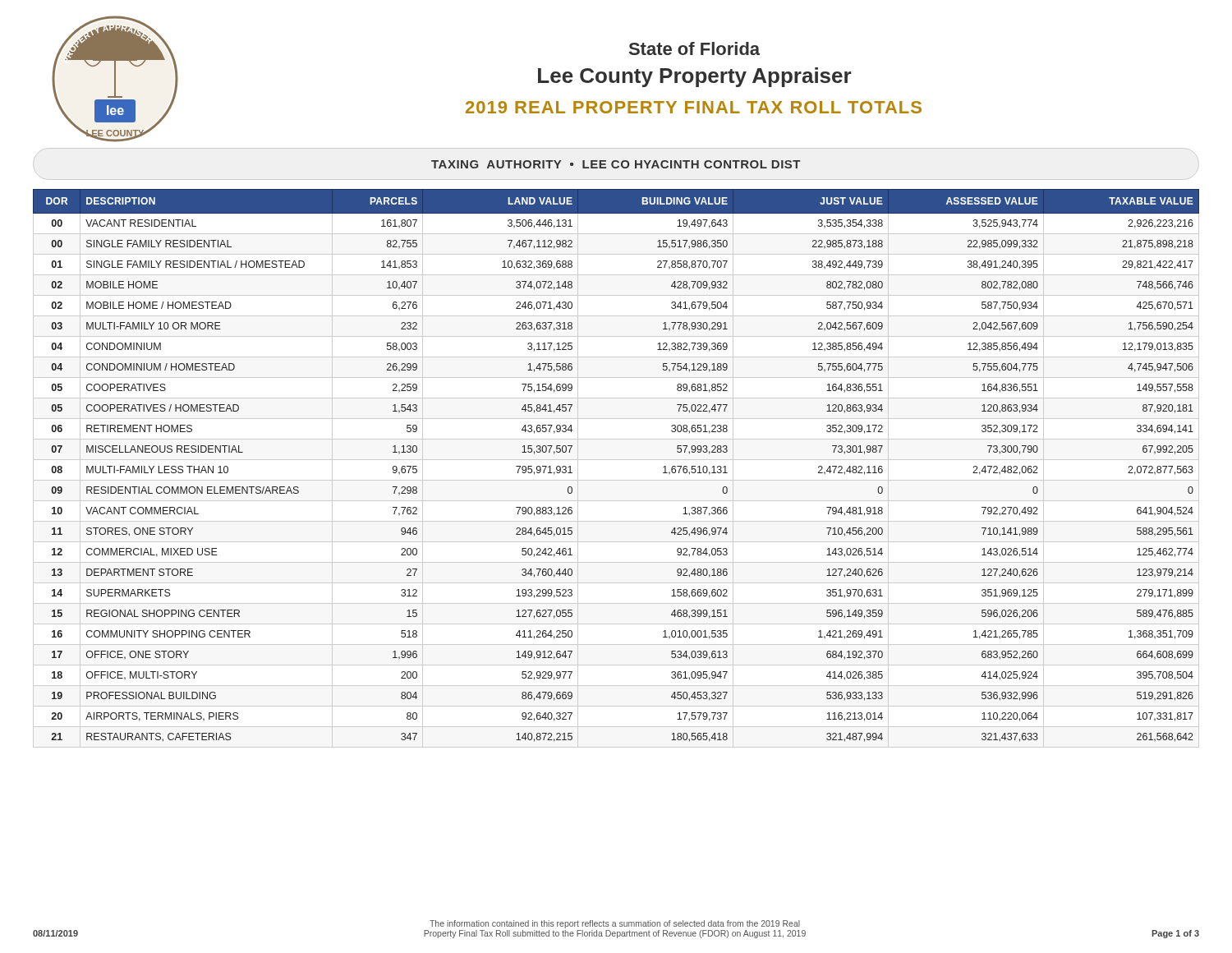1232x953 pixels.
Task: Navigate to the text starting "State of Florida Lee"
Action: (x=694, y=64)
